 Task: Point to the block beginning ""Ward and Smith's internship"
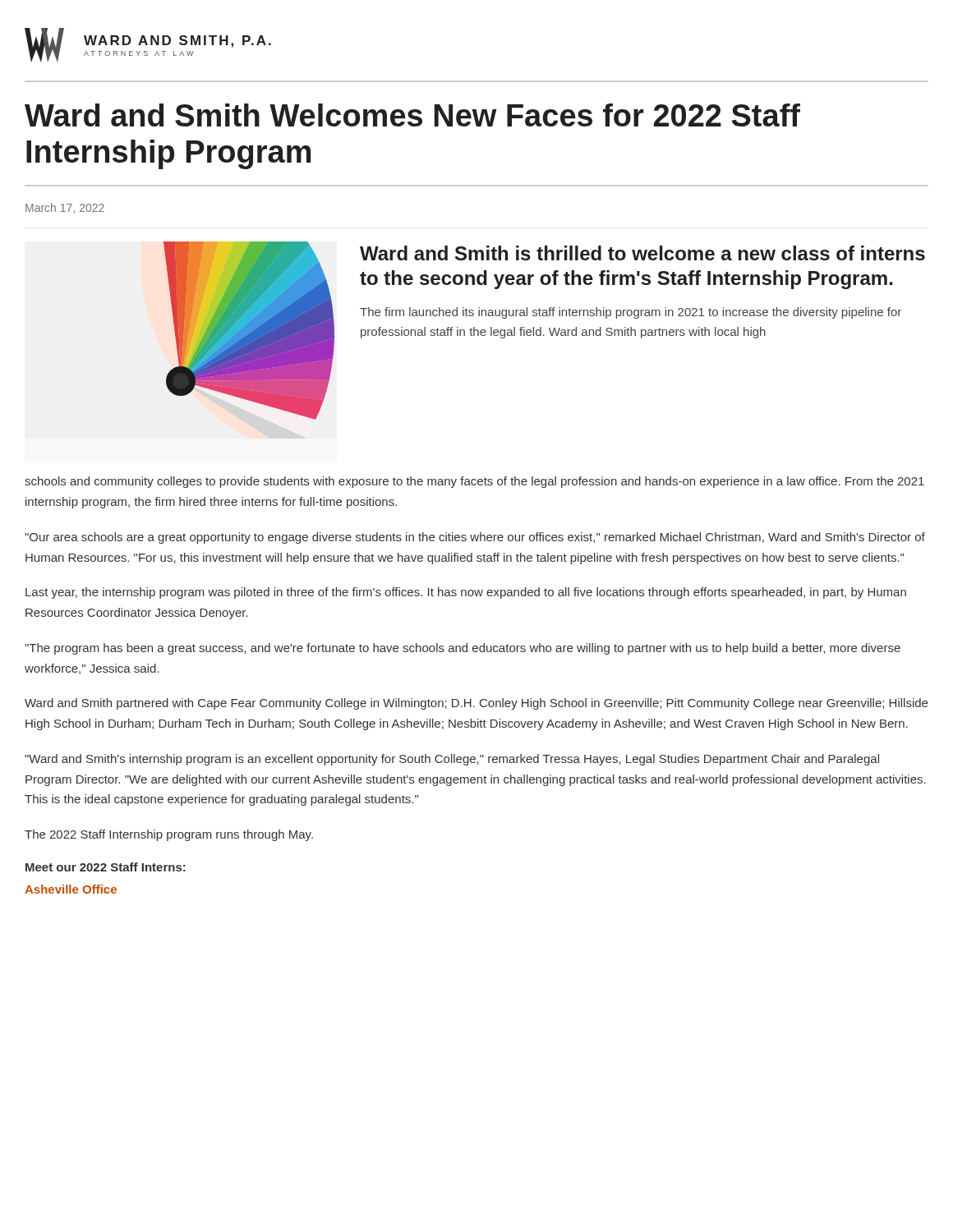[x=476, y=779]
